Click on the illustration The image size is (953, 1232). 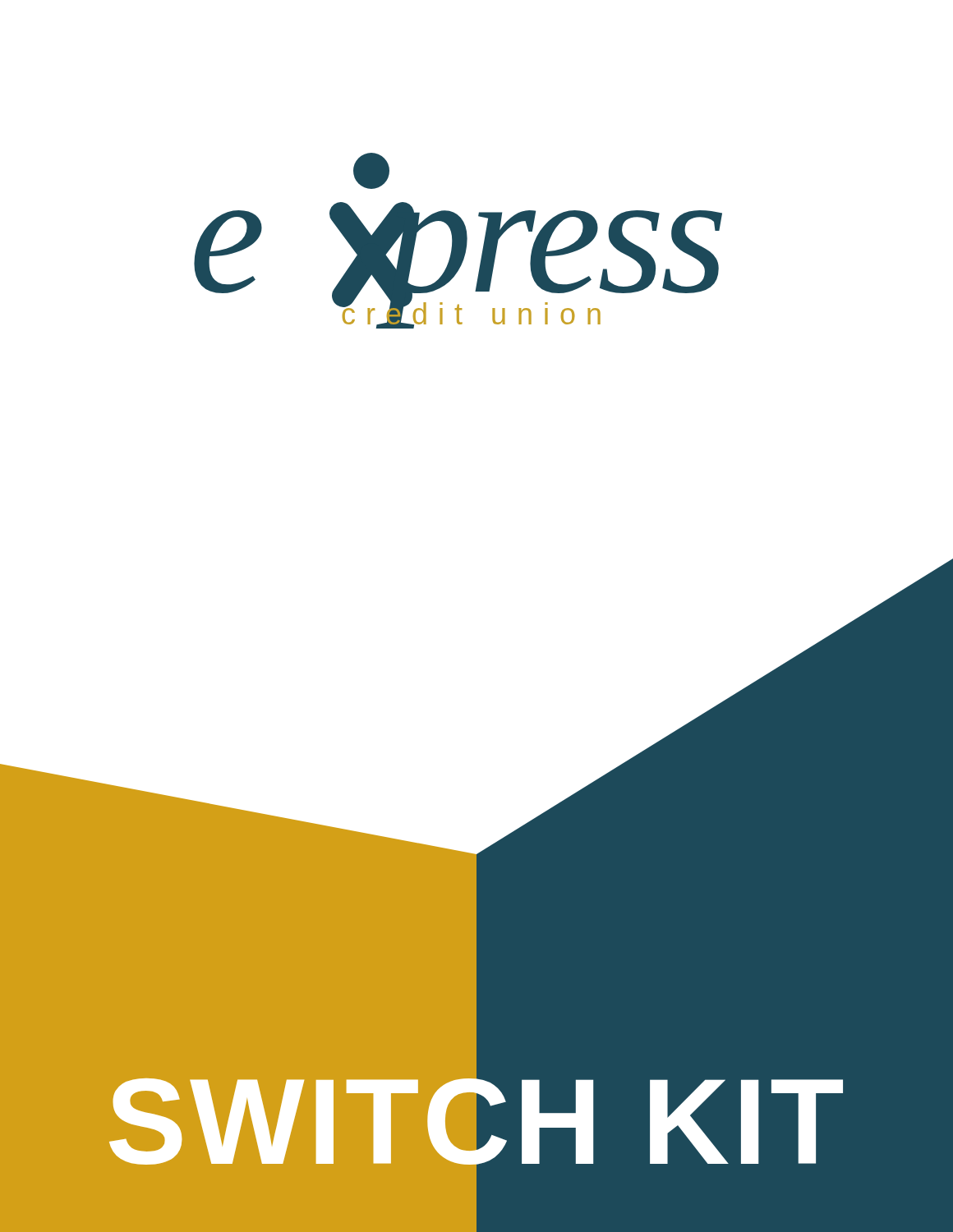point(476,895)
